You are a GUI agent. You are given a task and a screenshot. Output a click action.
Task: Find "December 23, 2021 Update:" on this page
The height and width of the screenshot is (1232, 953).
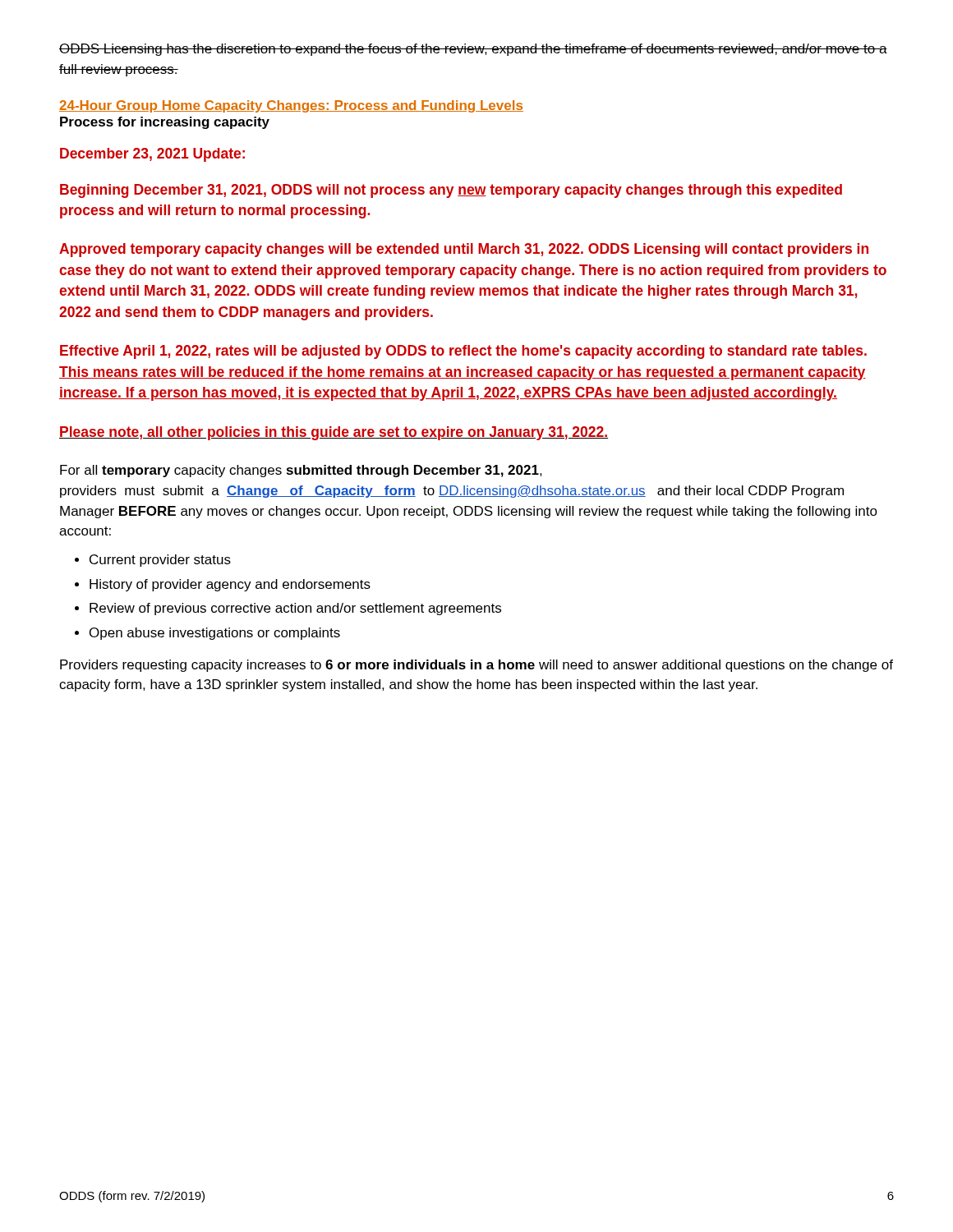pos(153,154)
